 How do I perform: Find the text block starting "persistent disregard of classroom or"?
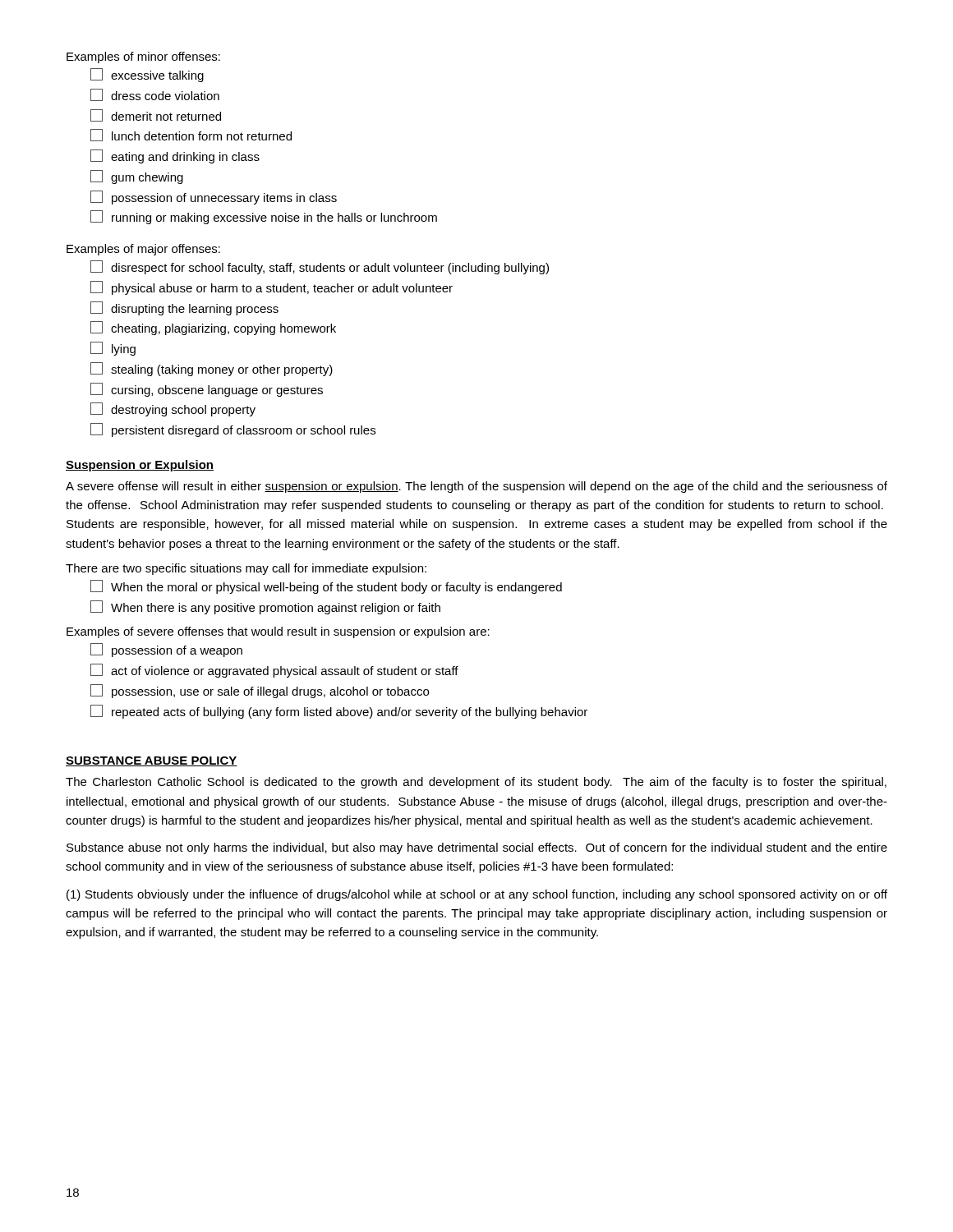click(243, 430)
